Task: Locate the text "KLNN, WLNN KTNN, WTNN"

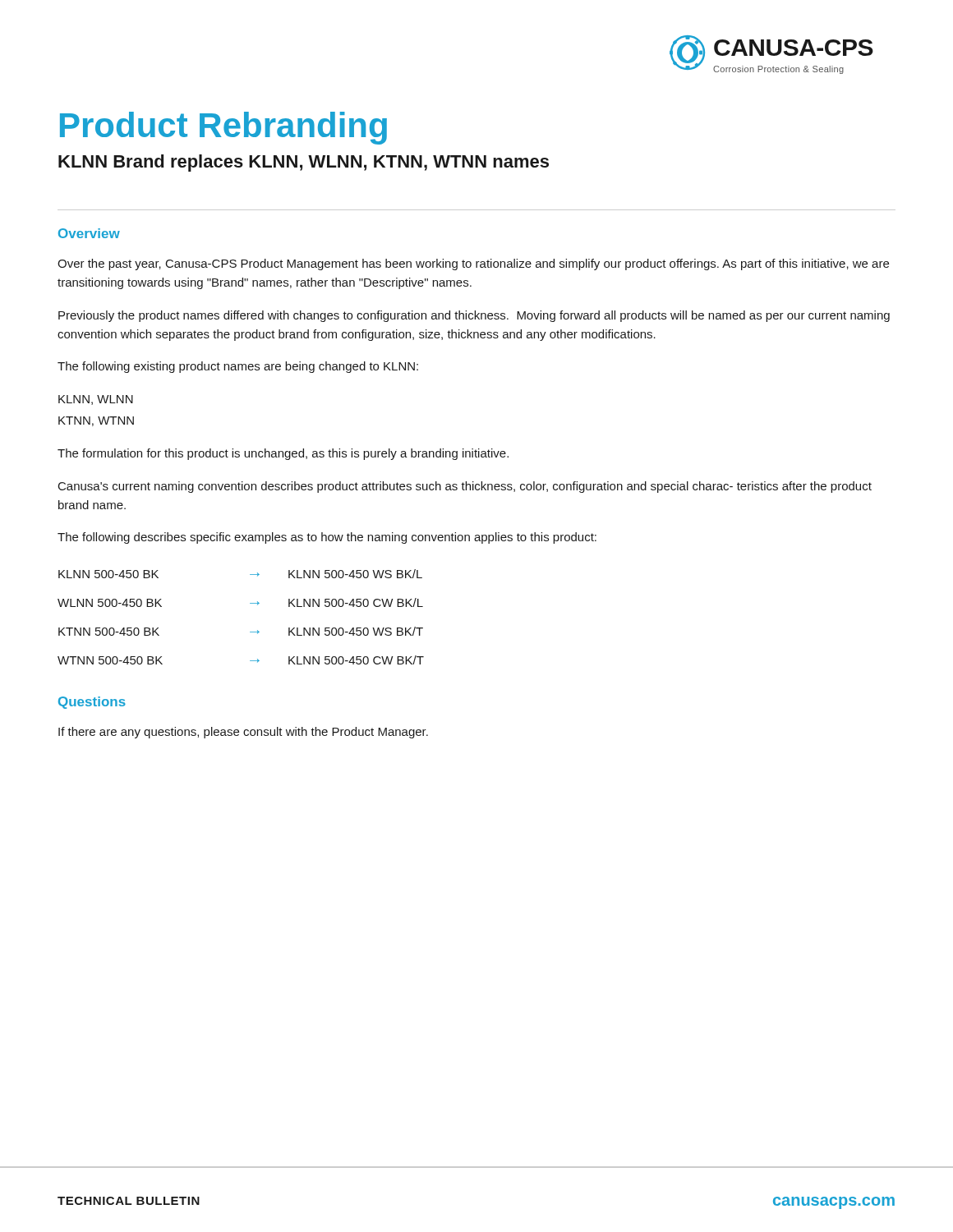Action: [x=96, y=409]
